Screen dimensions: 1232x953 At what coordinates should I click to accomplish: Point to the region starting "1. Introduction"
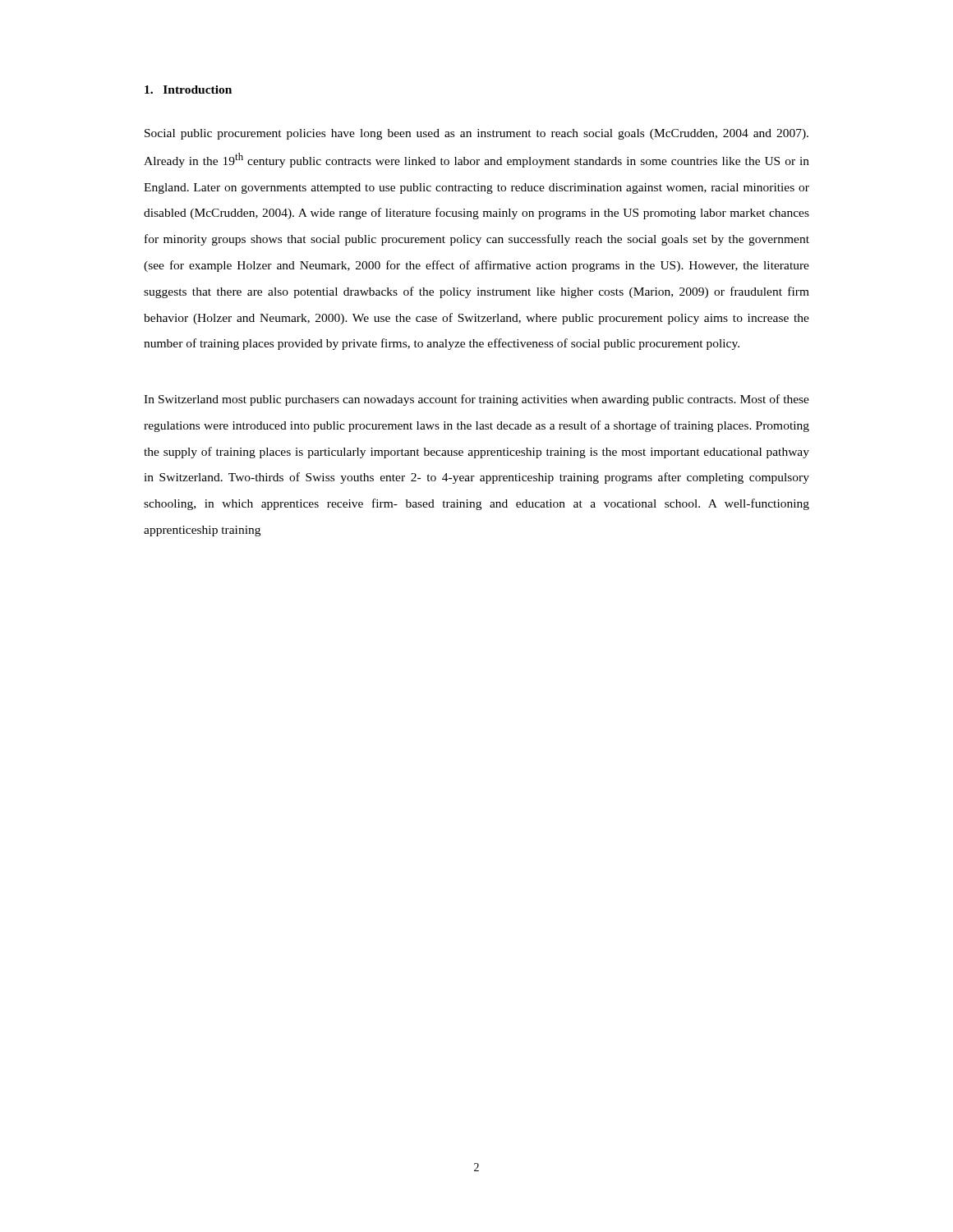188,89
